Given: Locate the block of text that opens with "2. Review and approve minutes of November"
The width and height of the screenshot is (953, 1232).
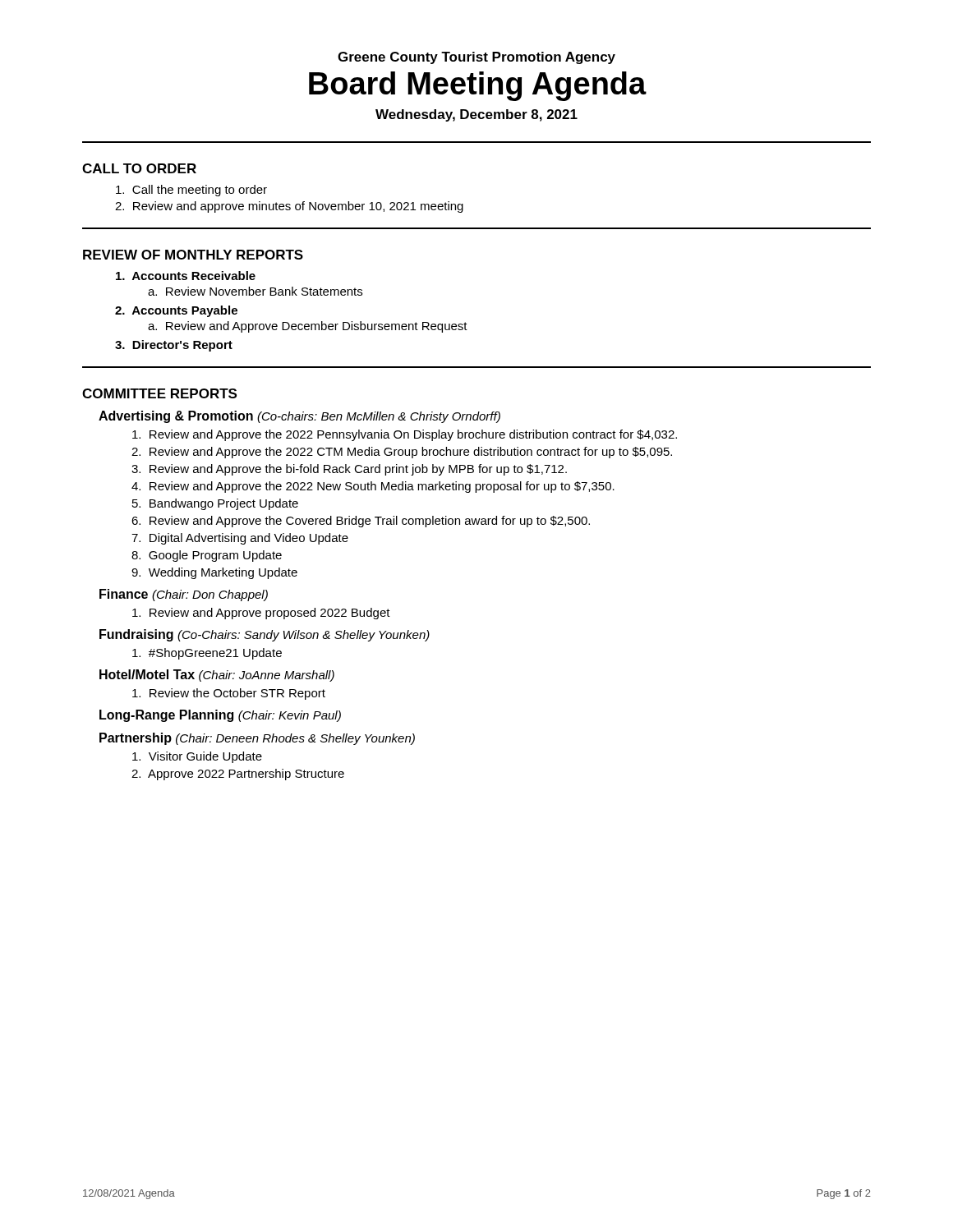Looking at the screenshot, I should 289,206.
